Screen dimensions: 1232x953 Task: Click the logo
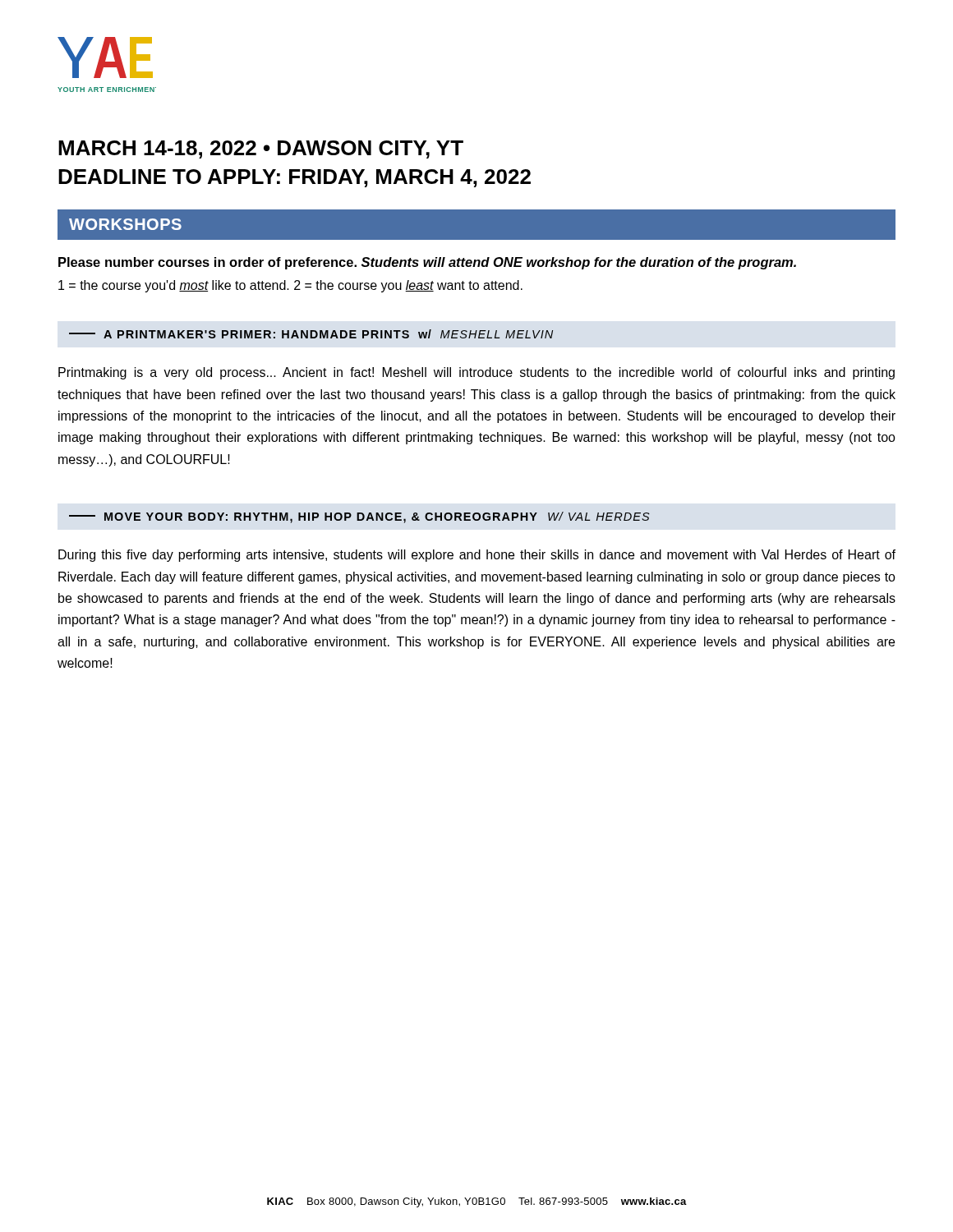click(476, 76)
